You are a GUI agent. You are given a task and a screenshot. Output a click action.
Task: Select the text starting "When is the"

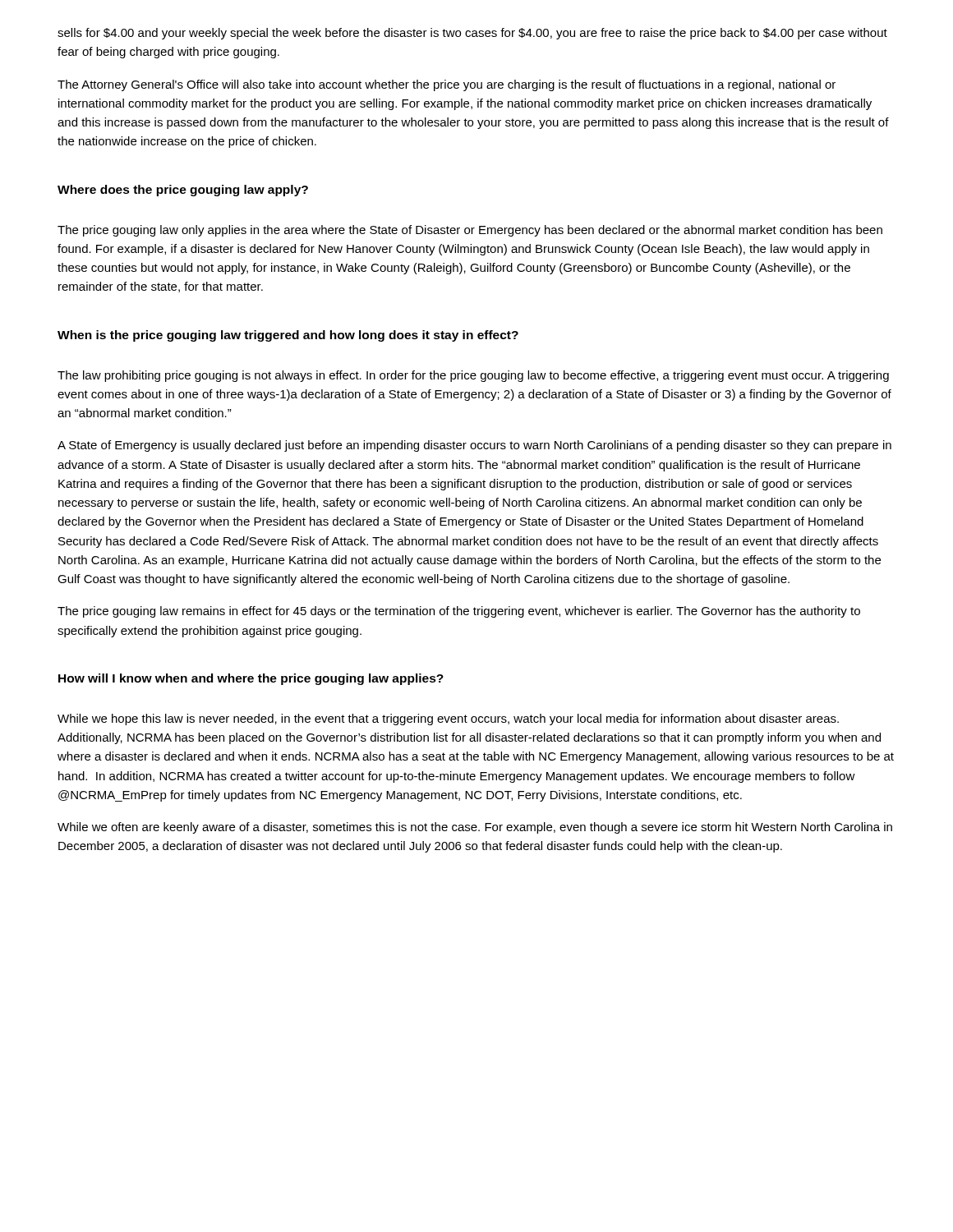[x=288, y=334]
